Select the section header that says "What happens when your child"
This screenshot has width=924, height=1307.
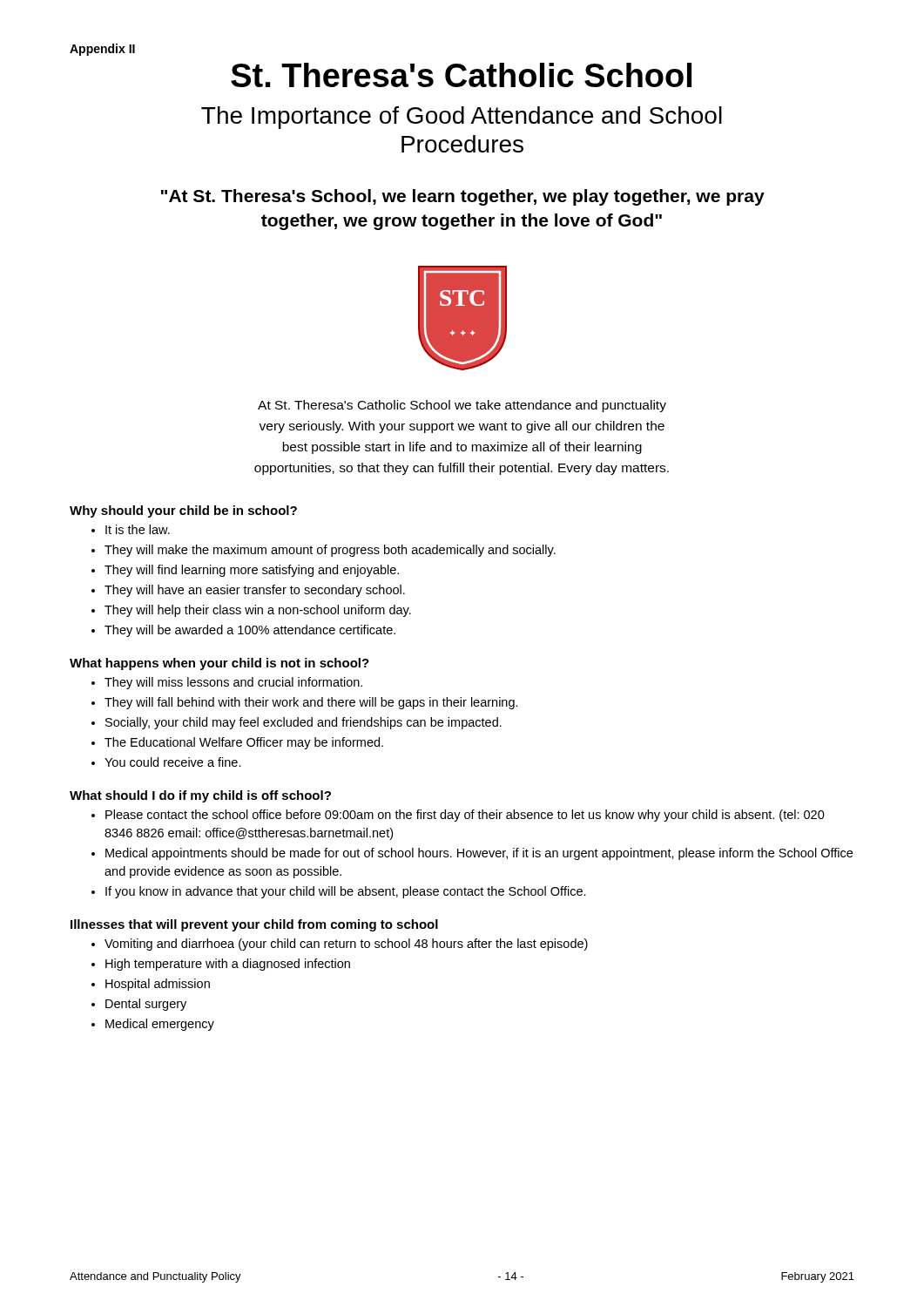(x=220, y=662)
